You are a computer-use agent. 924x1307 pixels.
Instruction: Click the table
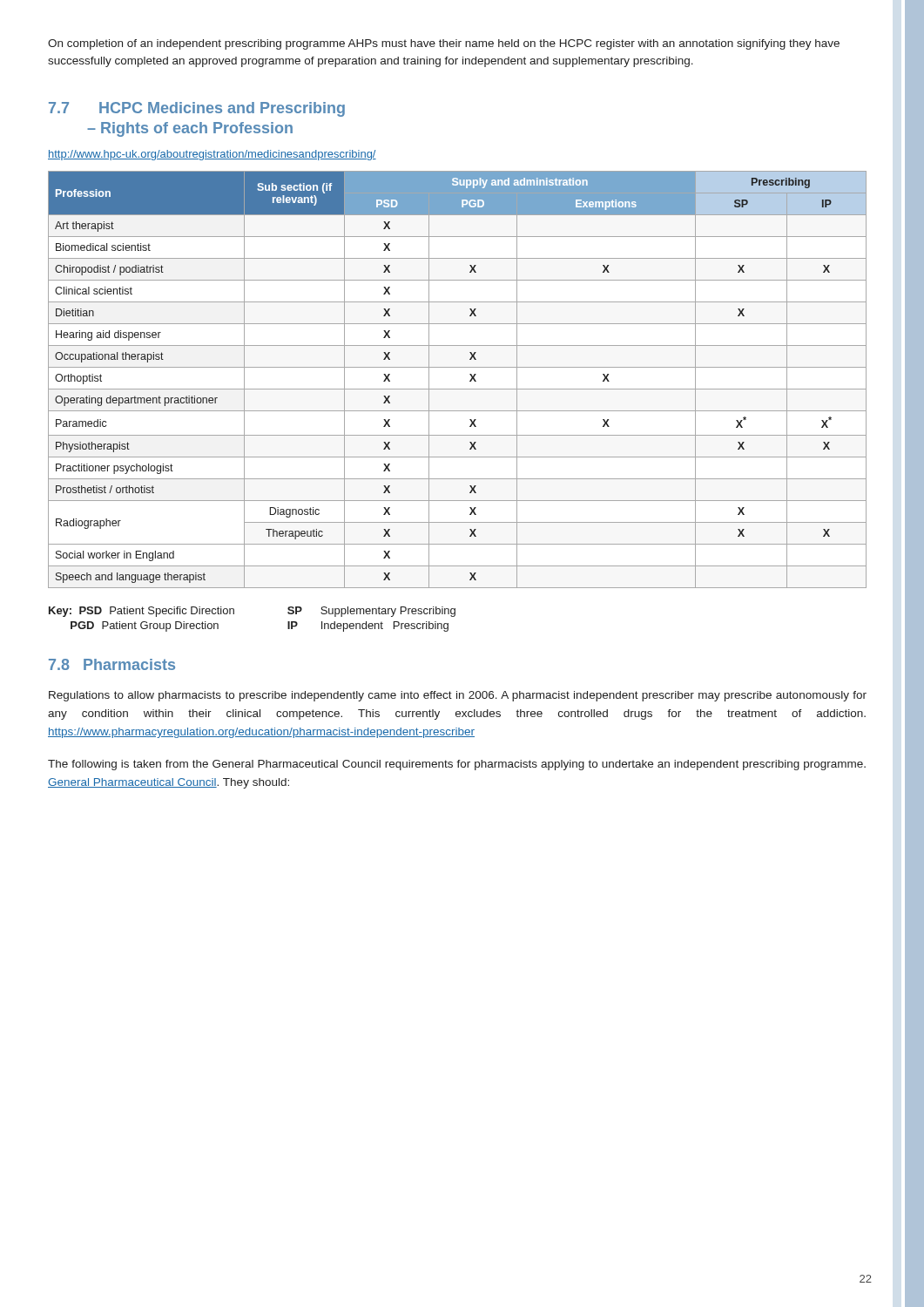[x=457, y=380]
